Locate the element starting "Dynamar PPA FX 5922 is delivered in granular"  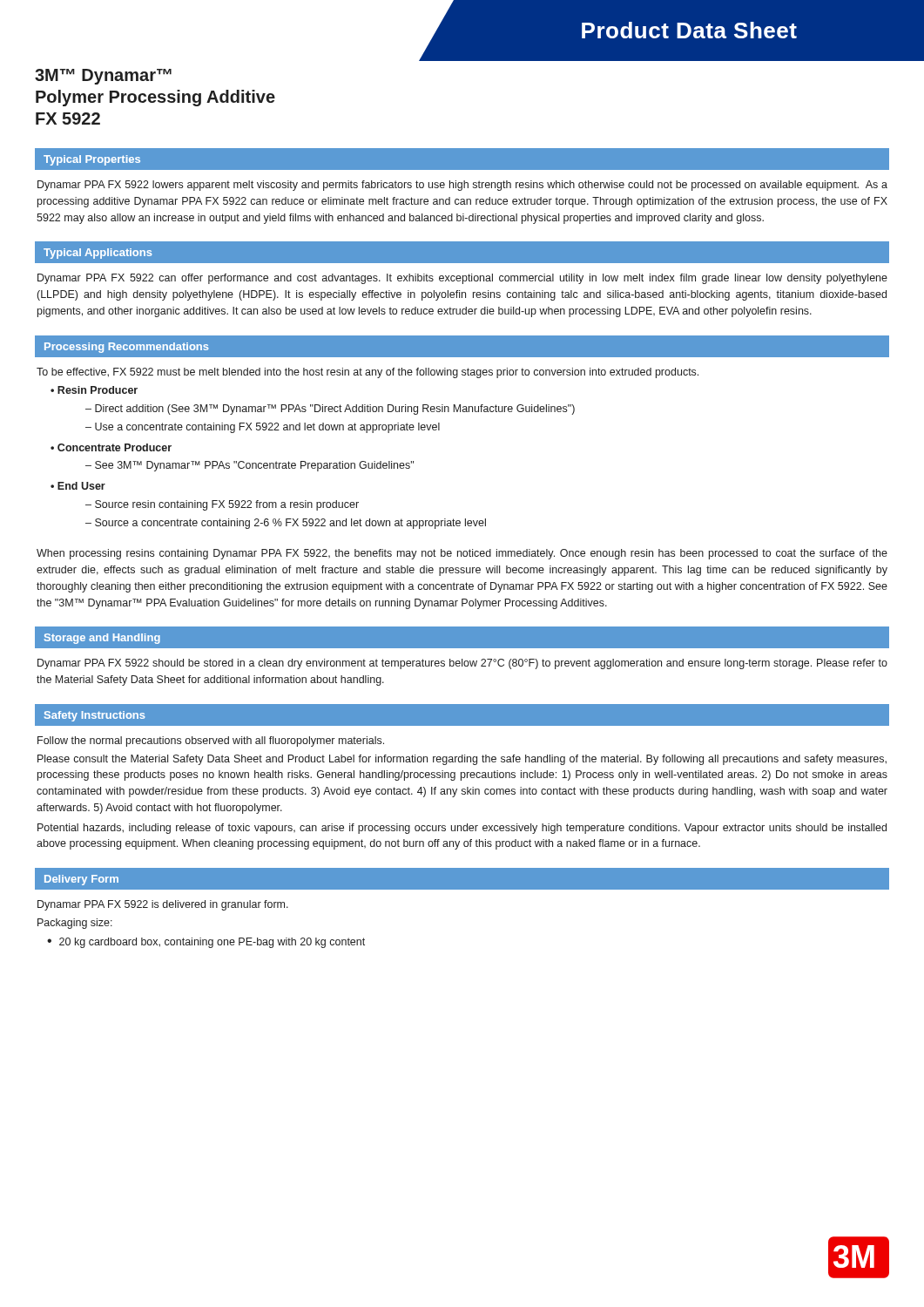(x=163, y=904)
